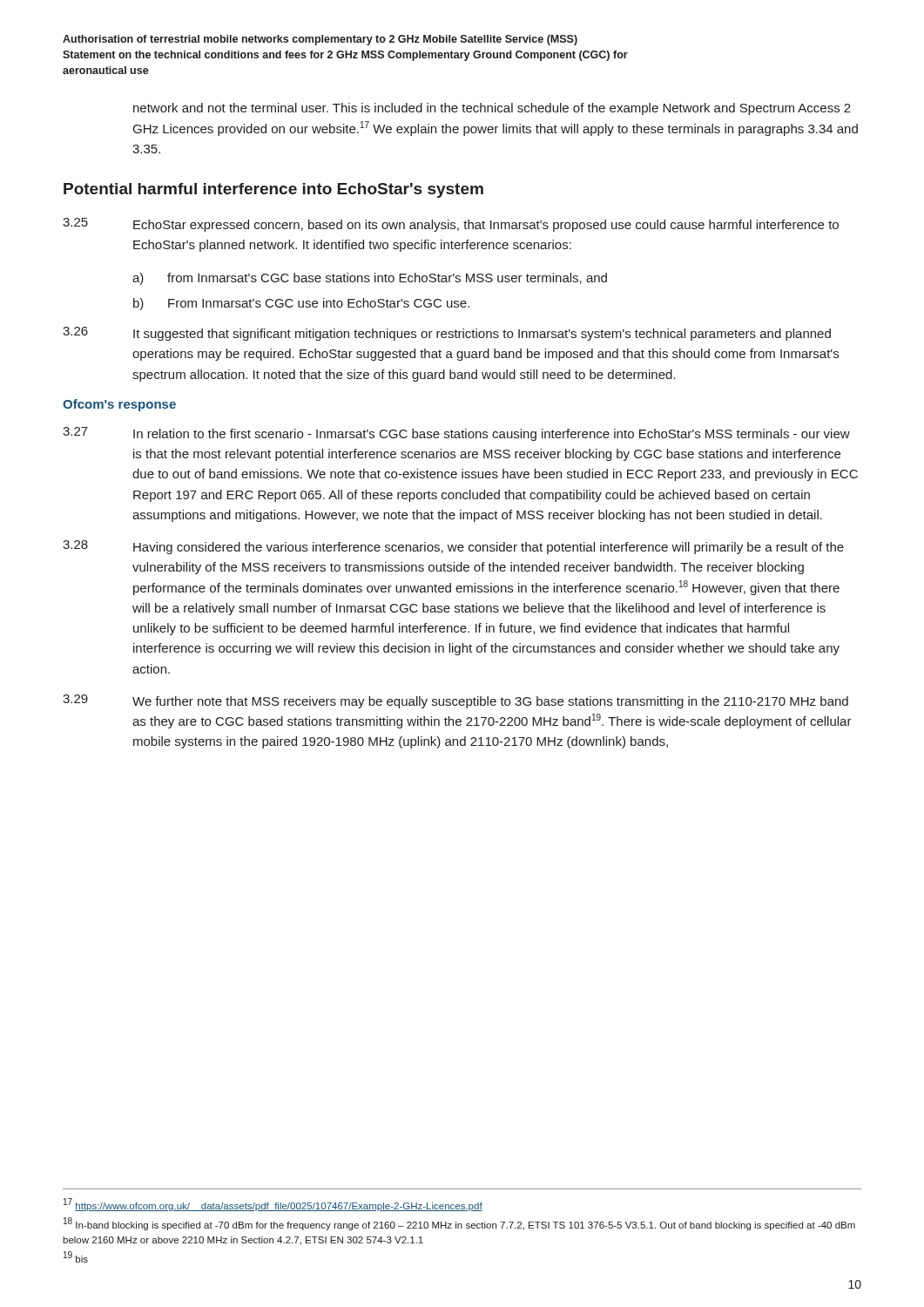Locate the element starting "28 Having considered"
Image resolution: width=924 pixels, height=1307 pixels.
[462, 608]
